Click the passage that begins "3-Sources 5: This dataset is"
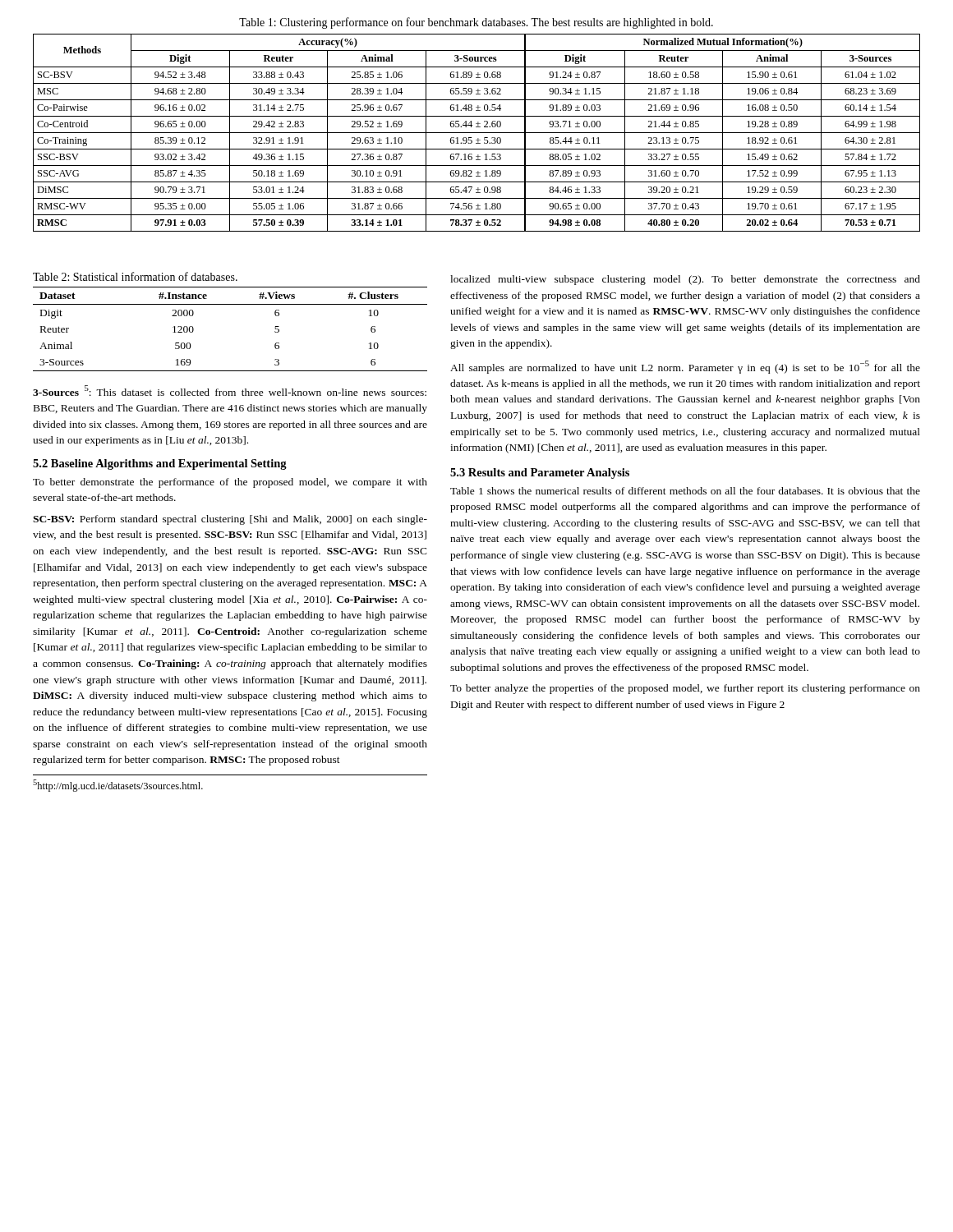 (x=230, y=414)
